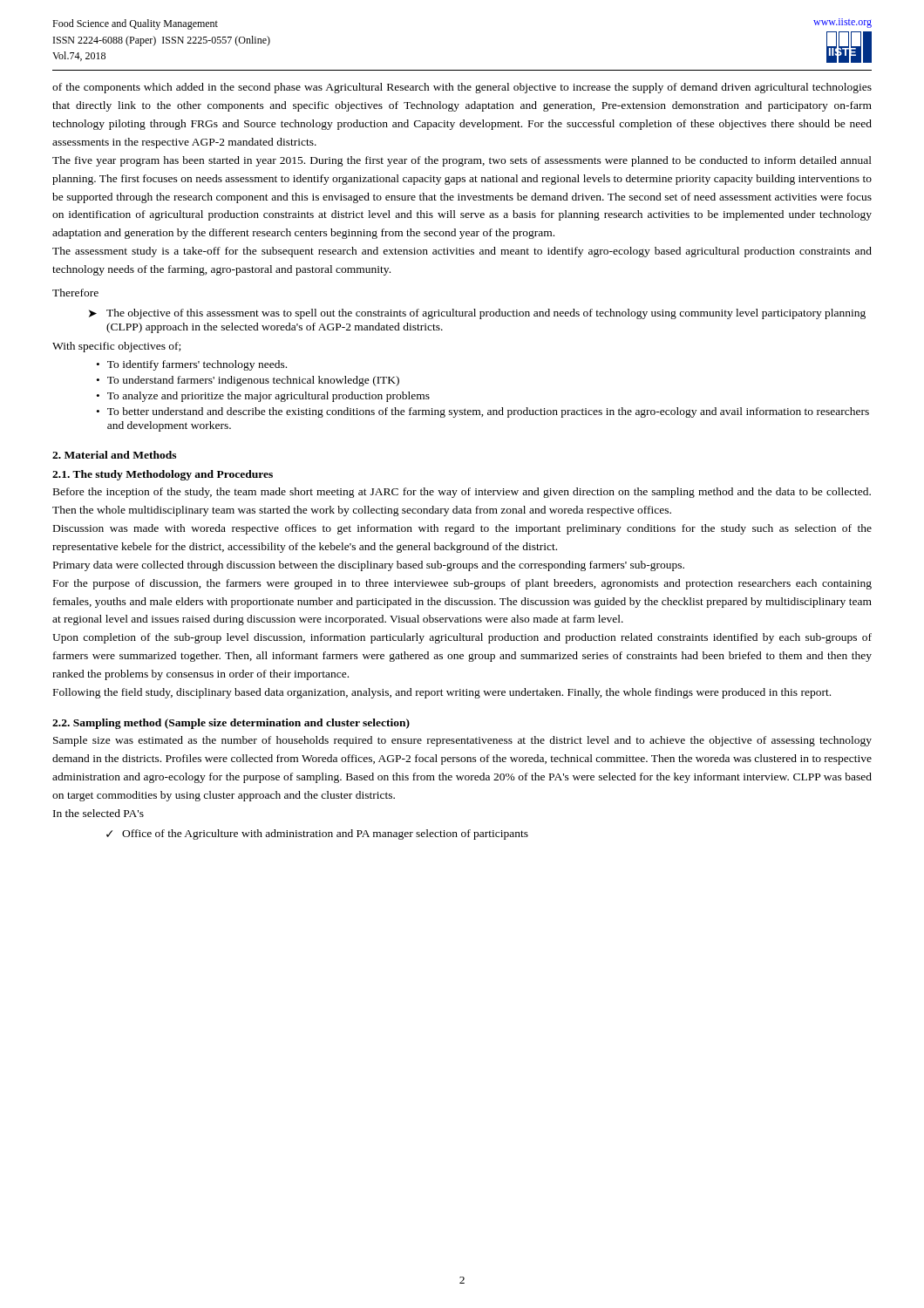Locate the block of text that opens with "✓ Office of the Agriculture with"
This screenshot has height=1308, width=924.
click(316, 834)
